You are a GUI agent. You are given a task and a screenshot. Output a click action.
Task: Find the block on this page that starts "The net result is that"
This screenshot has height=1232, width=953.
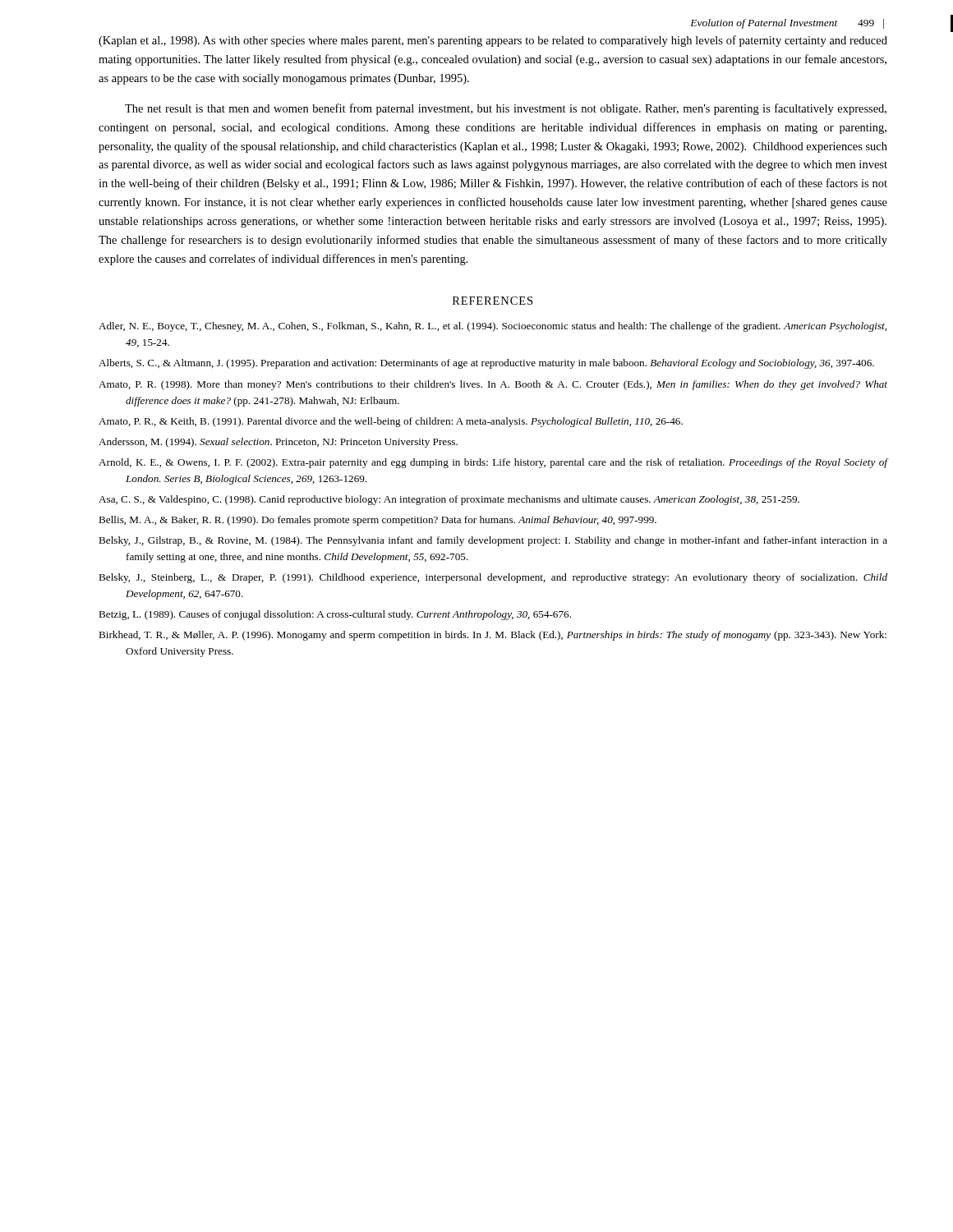pos(493,183)
